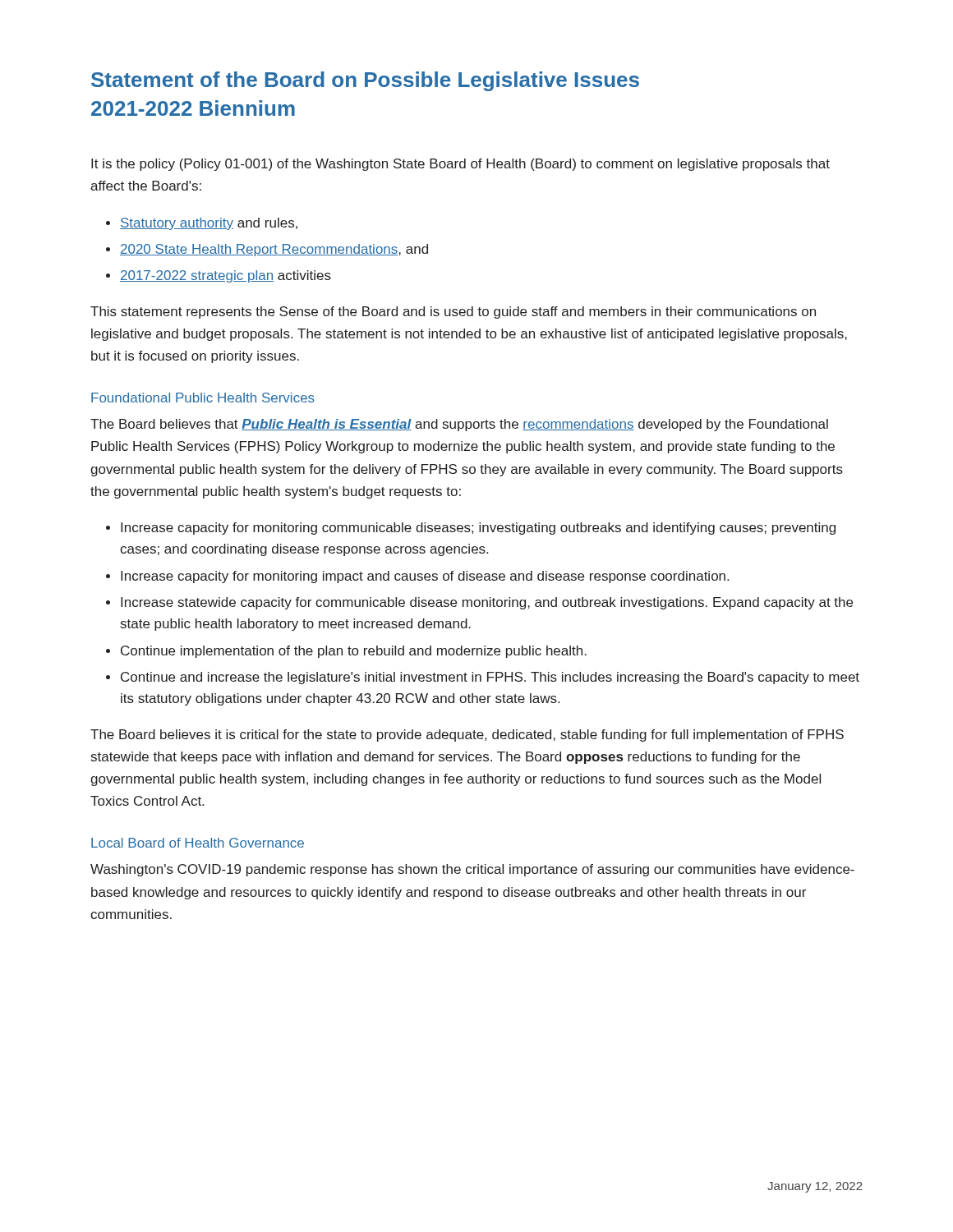
Task: Point to the element starting "Statement of the"
Action: (x=476, y=94)
